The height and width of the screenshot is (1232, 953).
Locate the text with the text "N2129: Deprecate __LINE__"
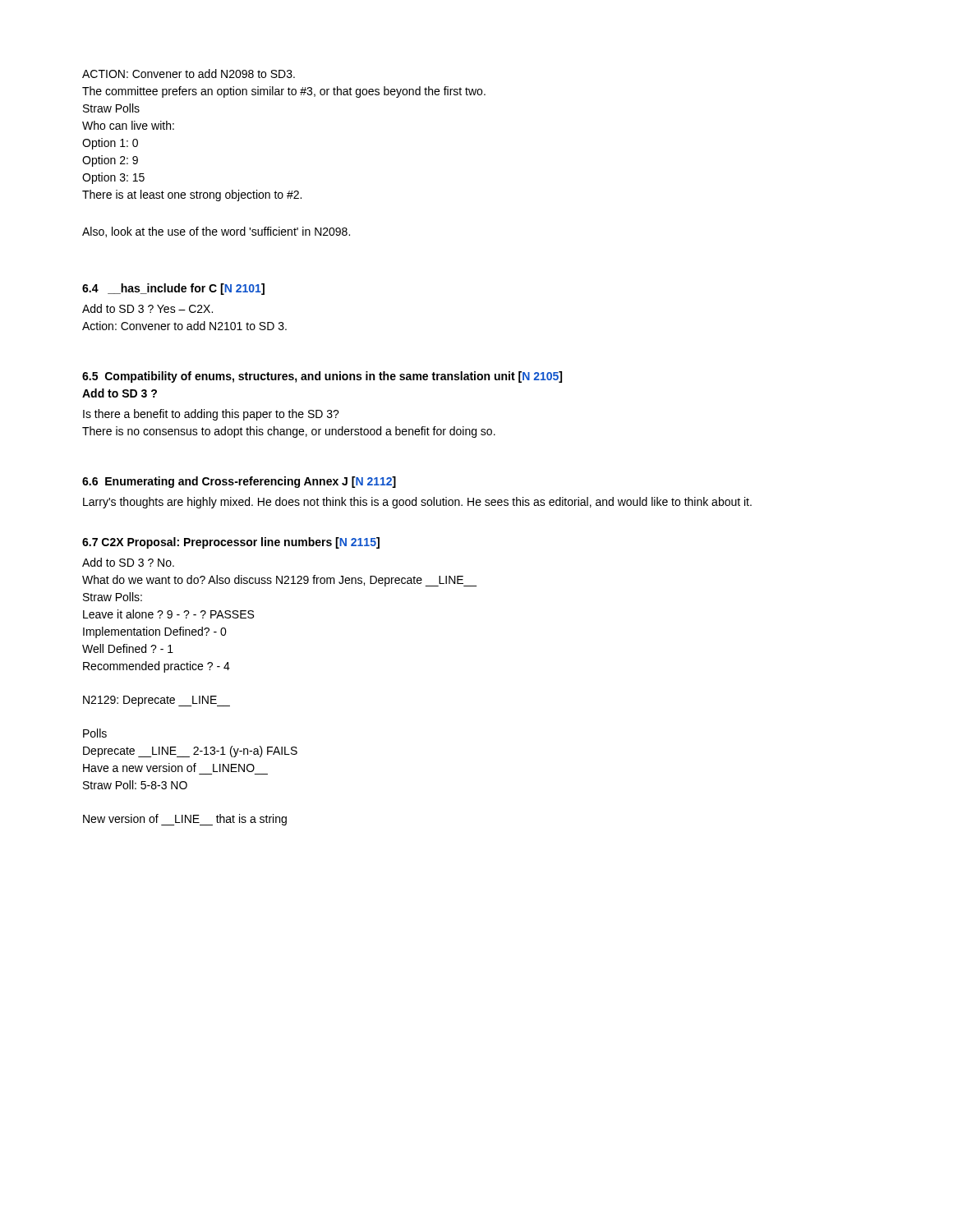click(157, 701)
